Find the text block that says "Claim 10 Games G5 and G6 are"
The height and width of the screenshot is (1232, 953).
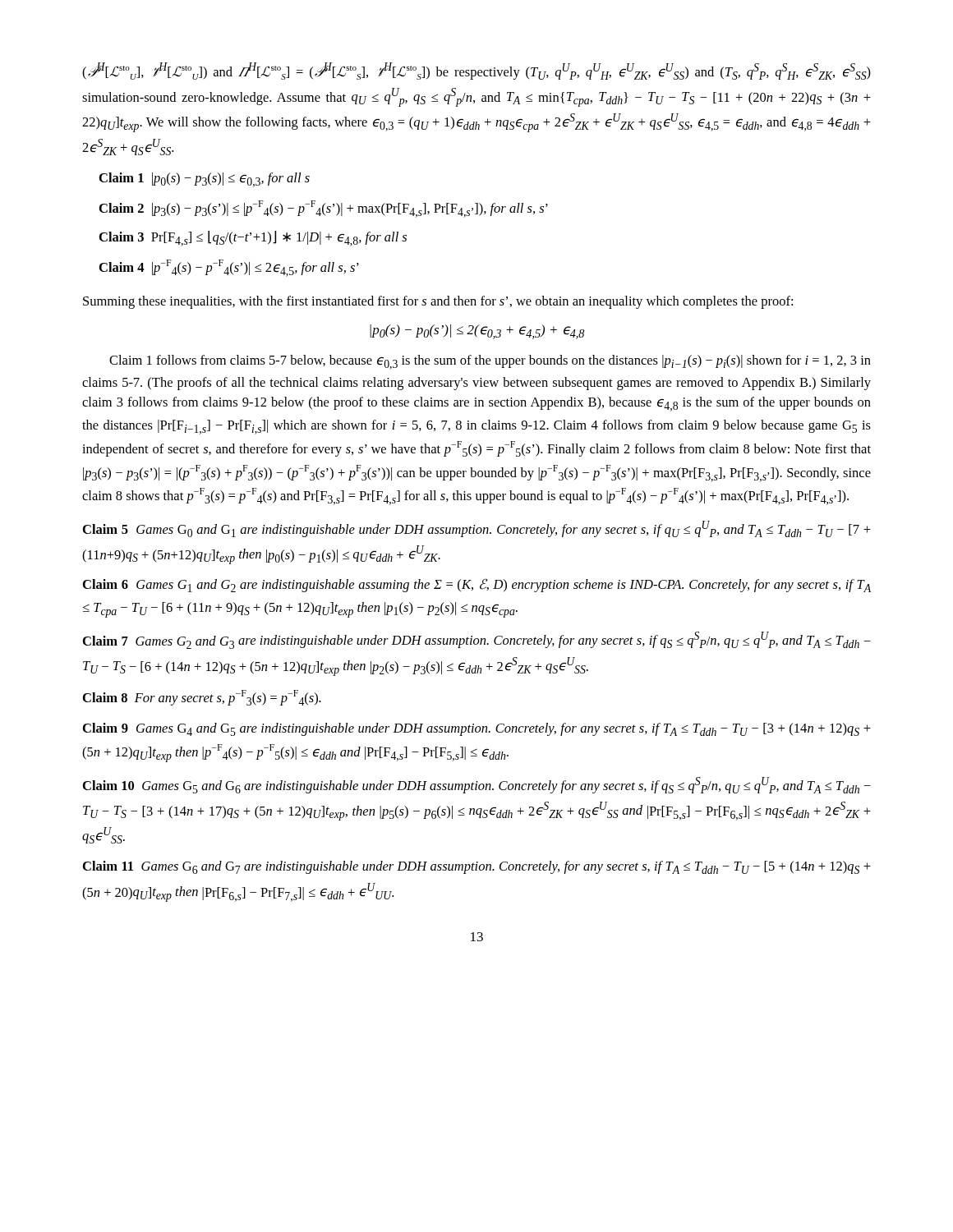476,810
